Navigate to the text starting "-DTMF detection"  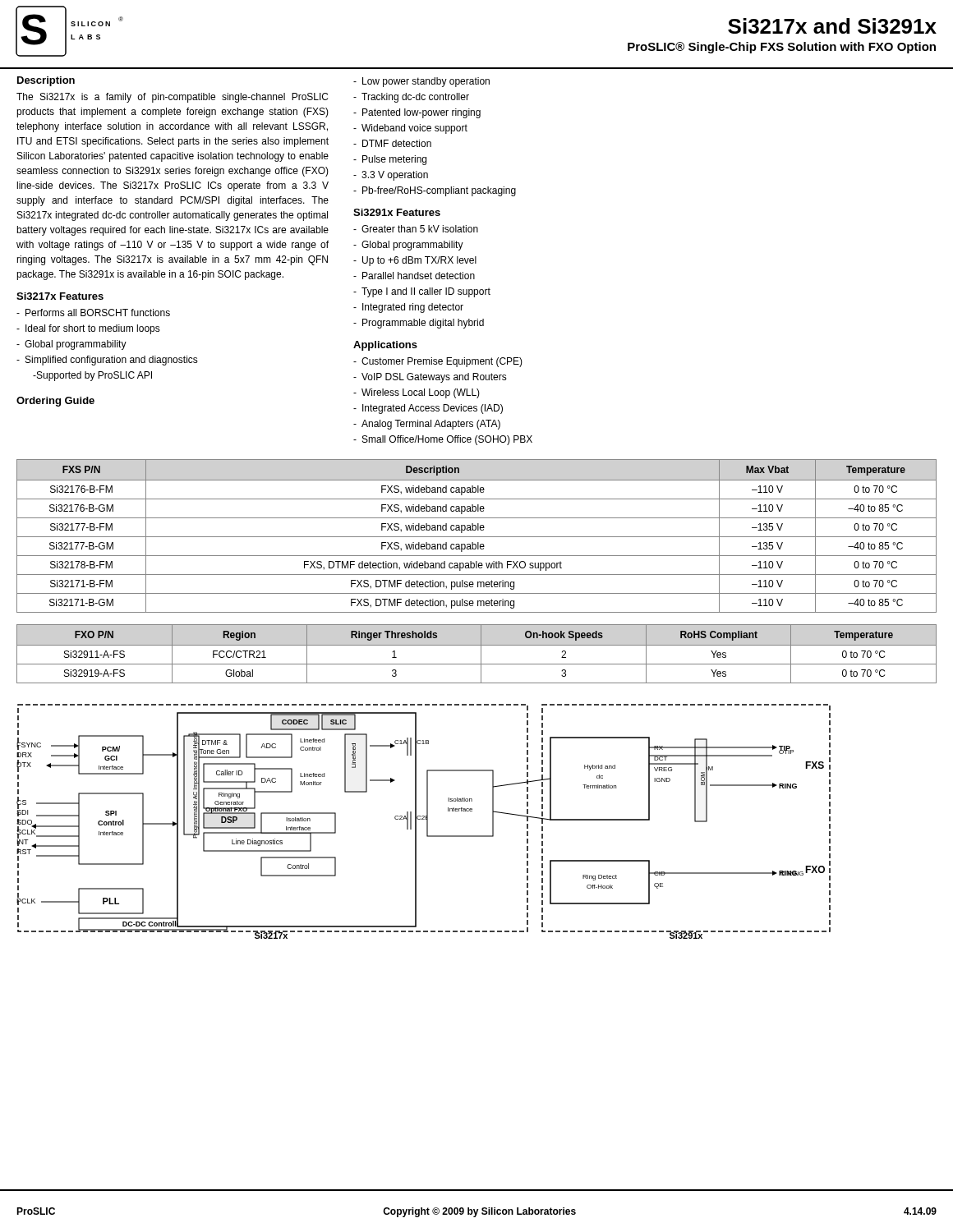click(x=392, y=144)
